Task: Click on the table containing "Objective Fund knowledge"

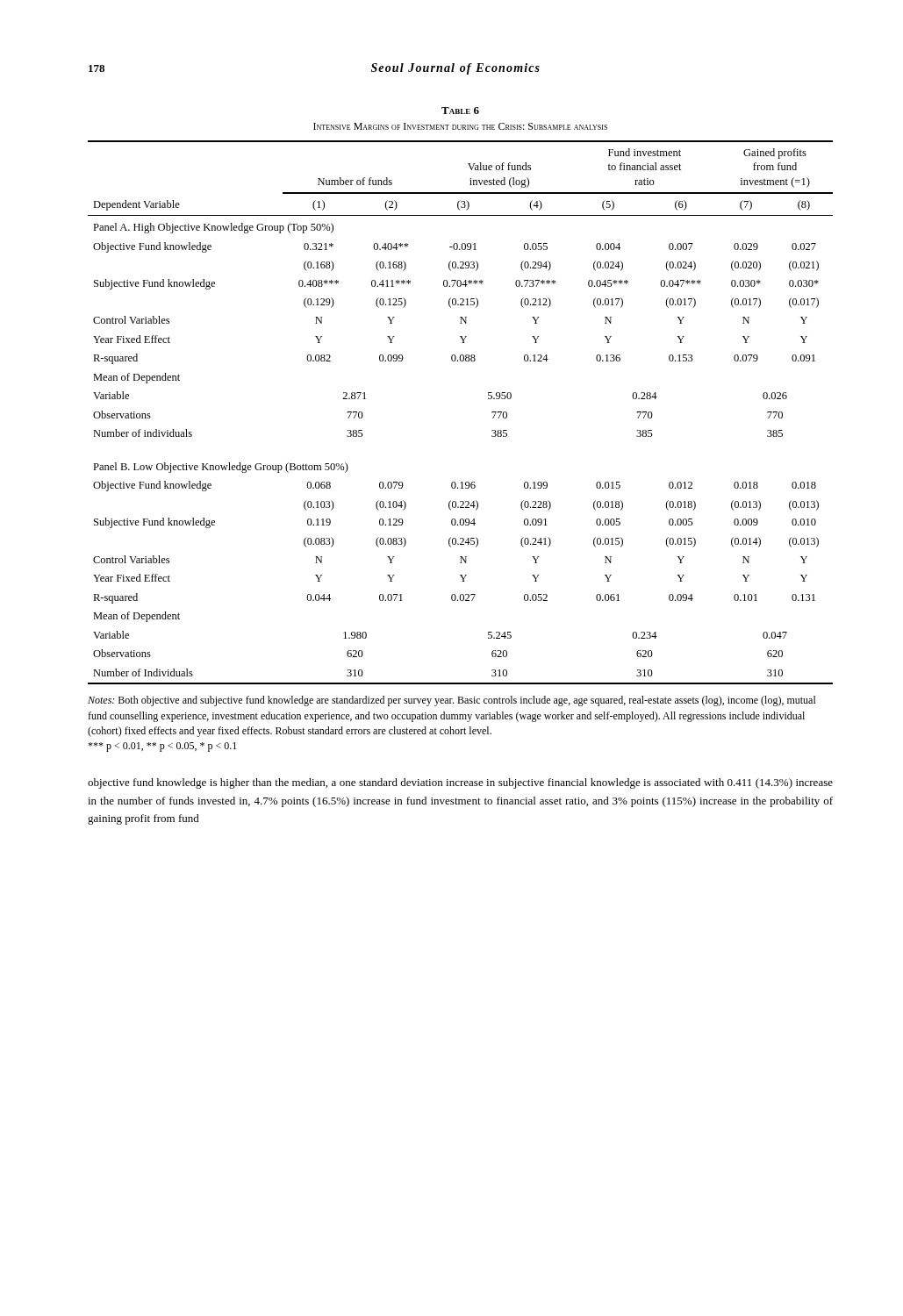Action: (460, 412)
